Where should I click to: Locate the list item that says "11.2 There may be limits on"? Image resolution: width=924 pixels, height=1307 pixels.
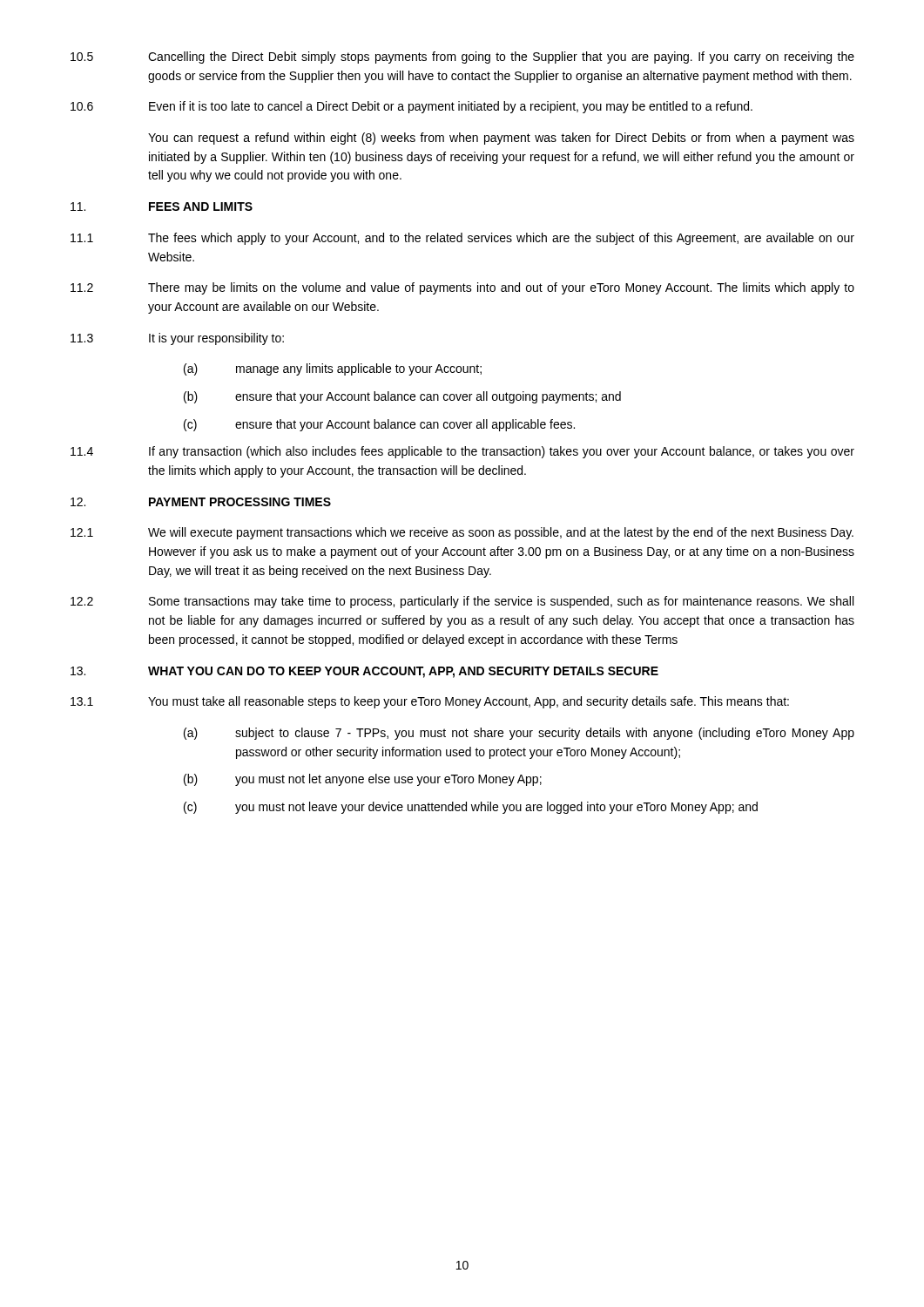coord(462,298)
